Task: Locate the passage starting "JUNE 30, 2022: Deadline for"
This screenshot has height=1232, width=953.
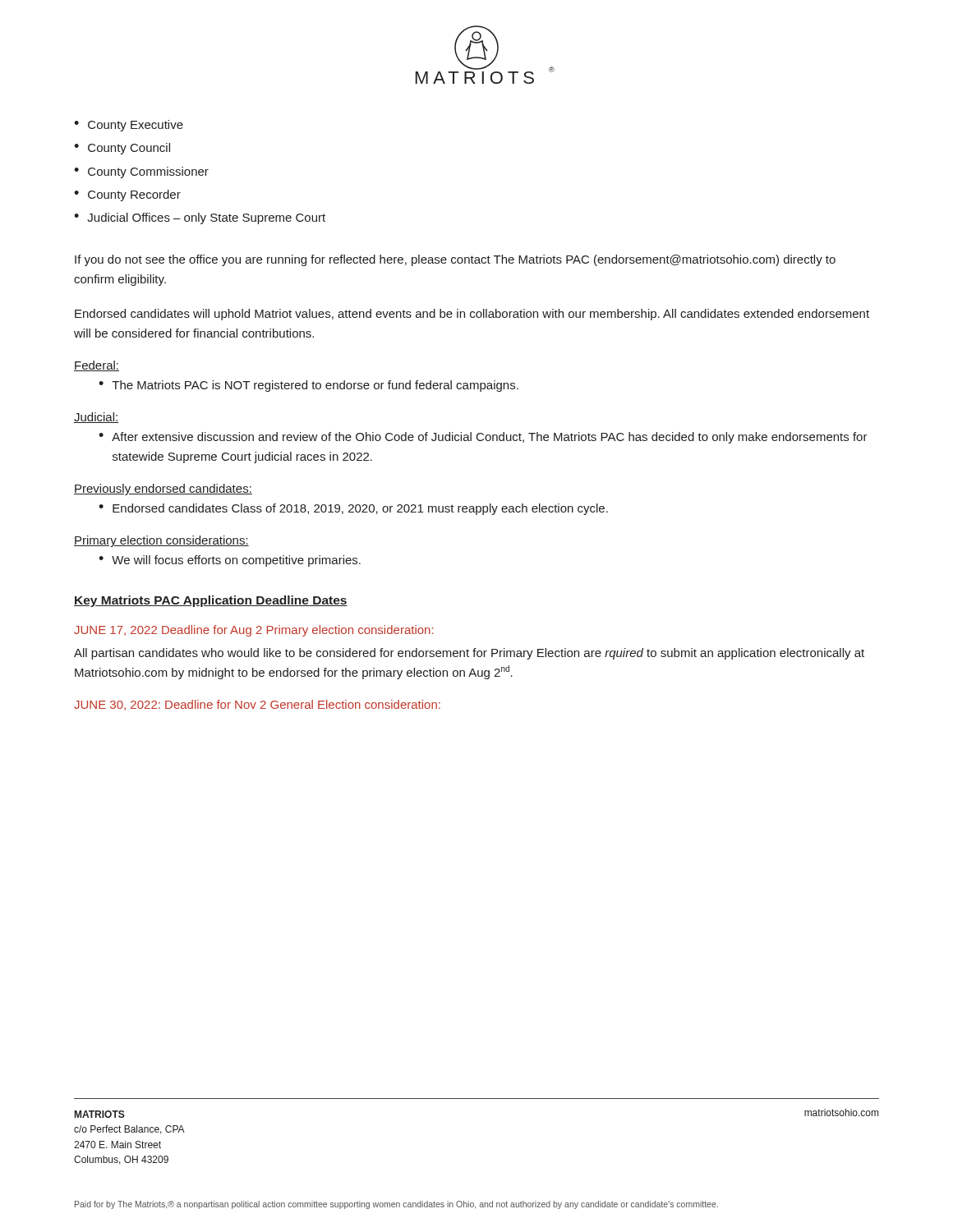Action: tap(258, 705)
